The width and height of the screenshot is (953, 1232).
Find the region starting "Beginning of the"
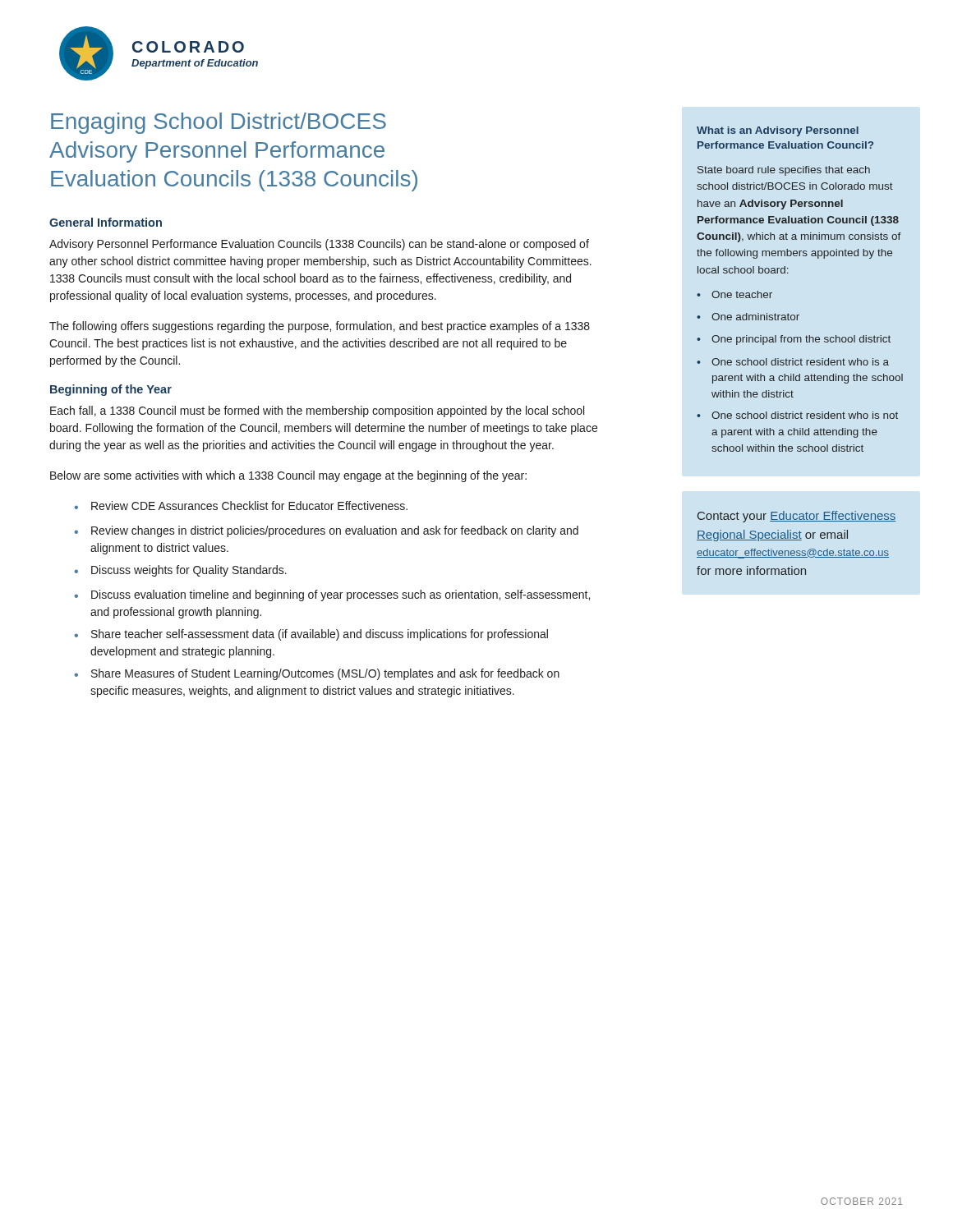click(x=111, y=390)
